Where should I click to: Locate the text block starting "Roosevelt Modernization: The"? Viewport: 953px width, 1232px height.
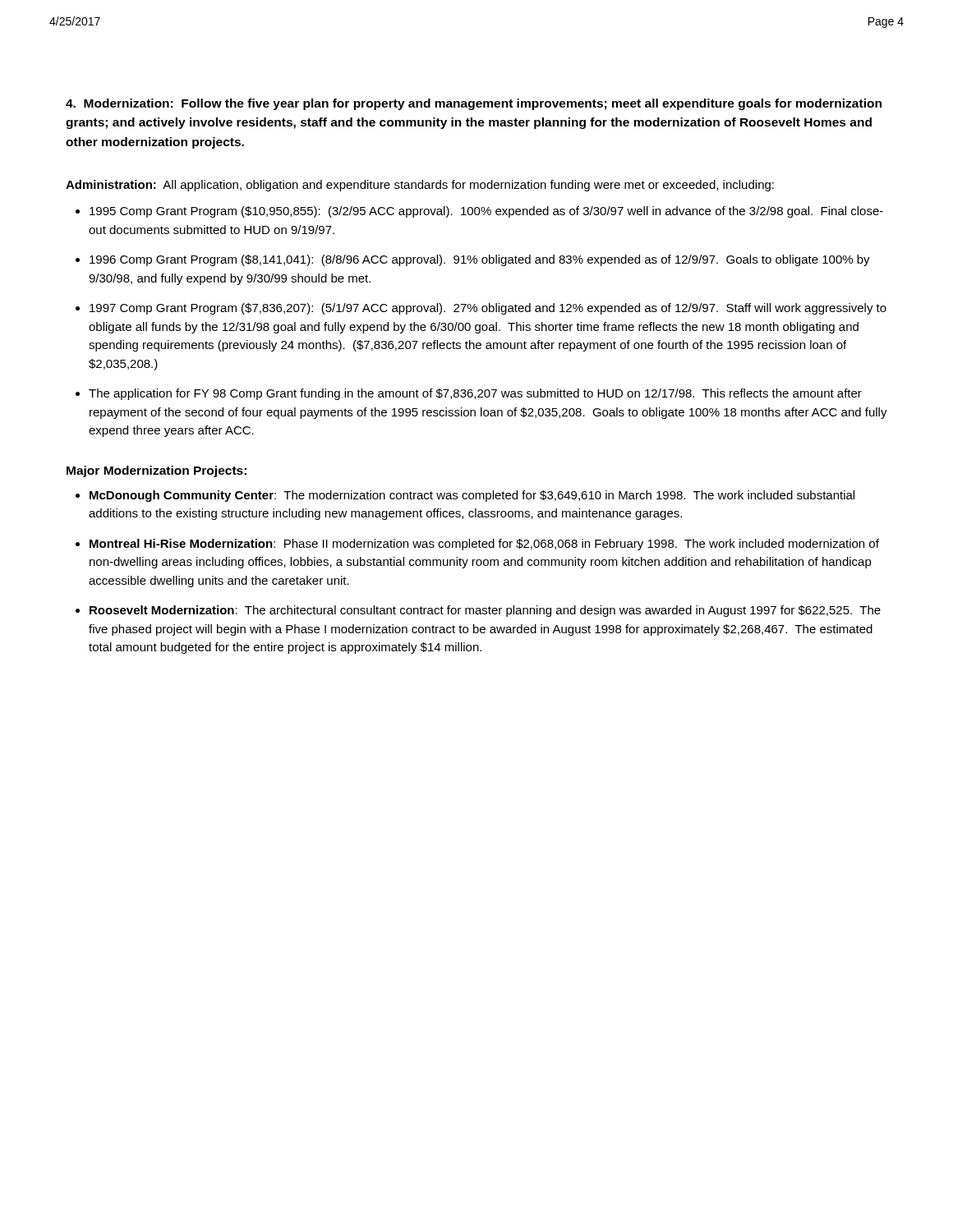[x=485, y=629]
